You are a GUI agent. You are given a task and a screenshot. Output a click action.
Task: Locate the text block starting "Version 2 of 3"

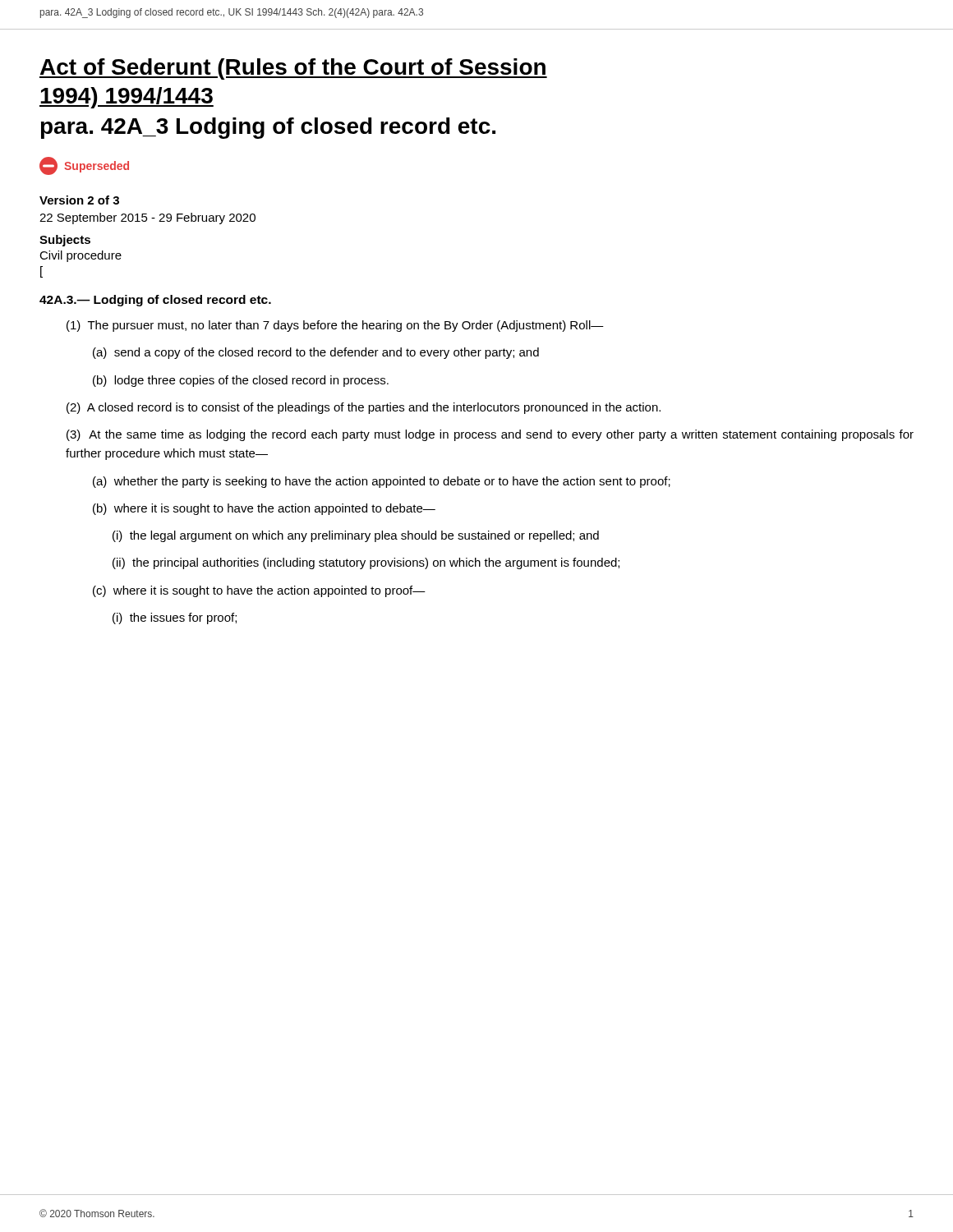(80, 200)
